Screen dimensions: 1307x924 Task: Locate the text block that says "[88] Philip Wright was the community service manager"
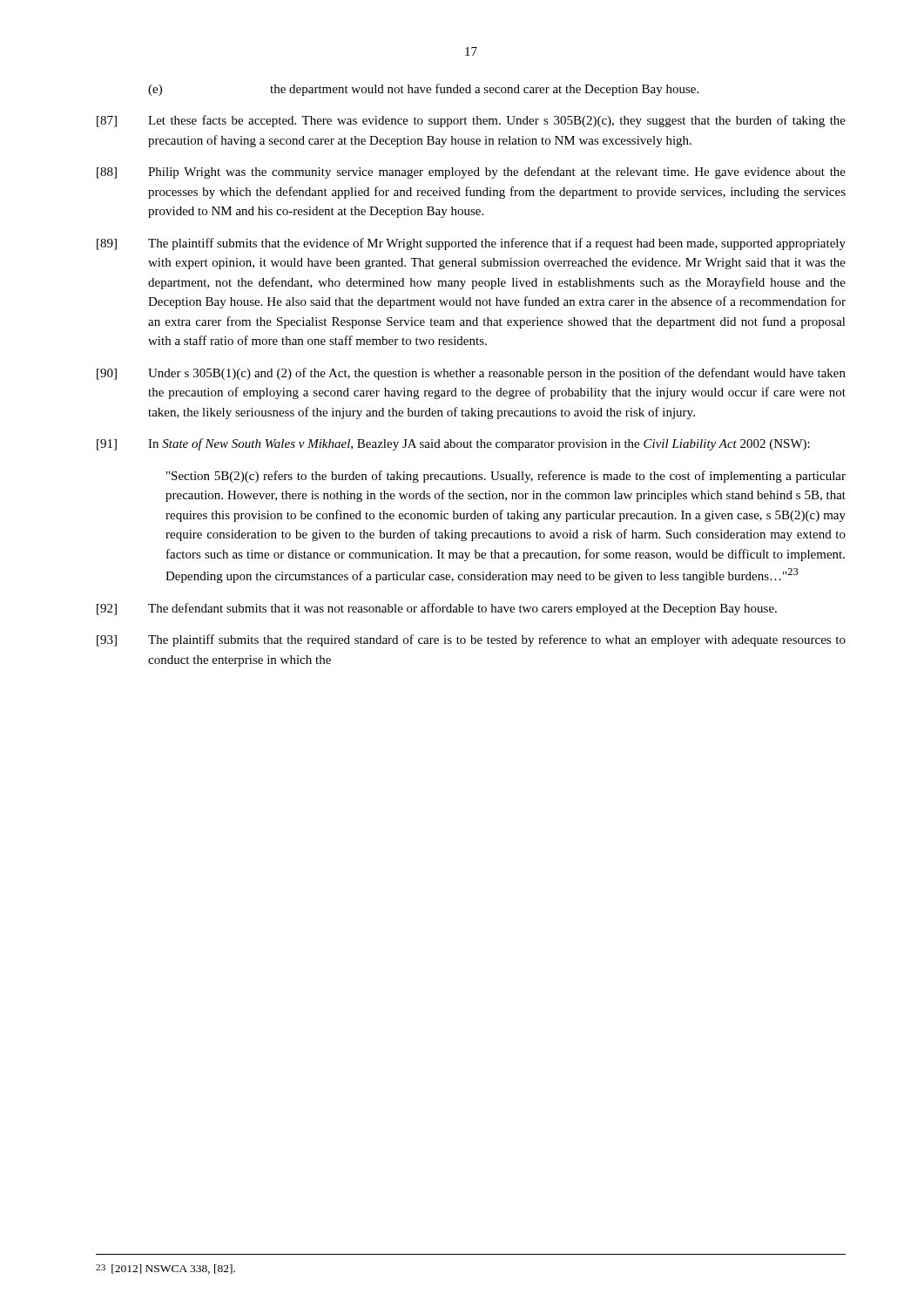pyautogui.click(x=471, y=191)
